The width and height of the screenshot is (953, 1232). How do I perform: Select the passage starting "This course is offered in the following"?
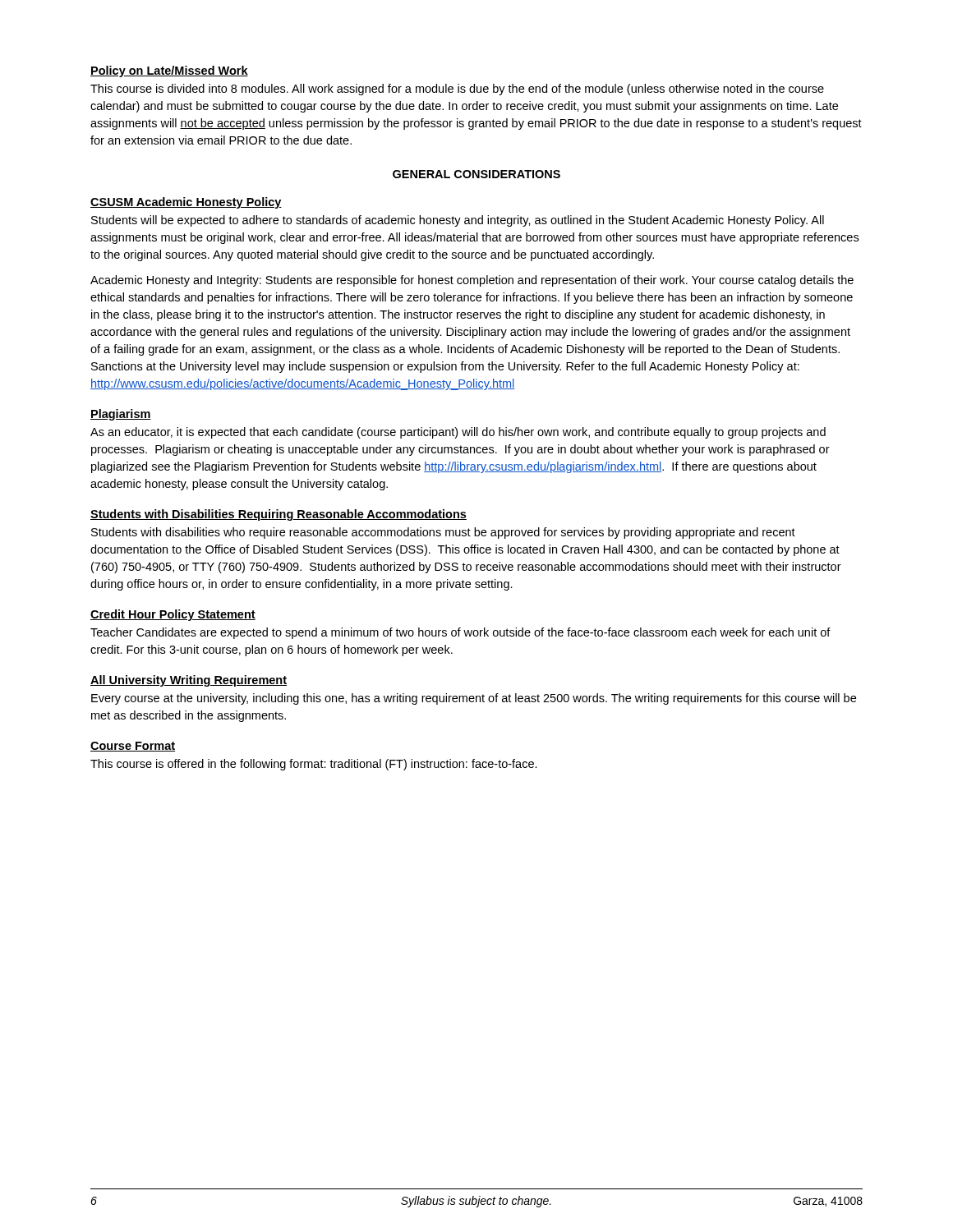coord(476,765)
